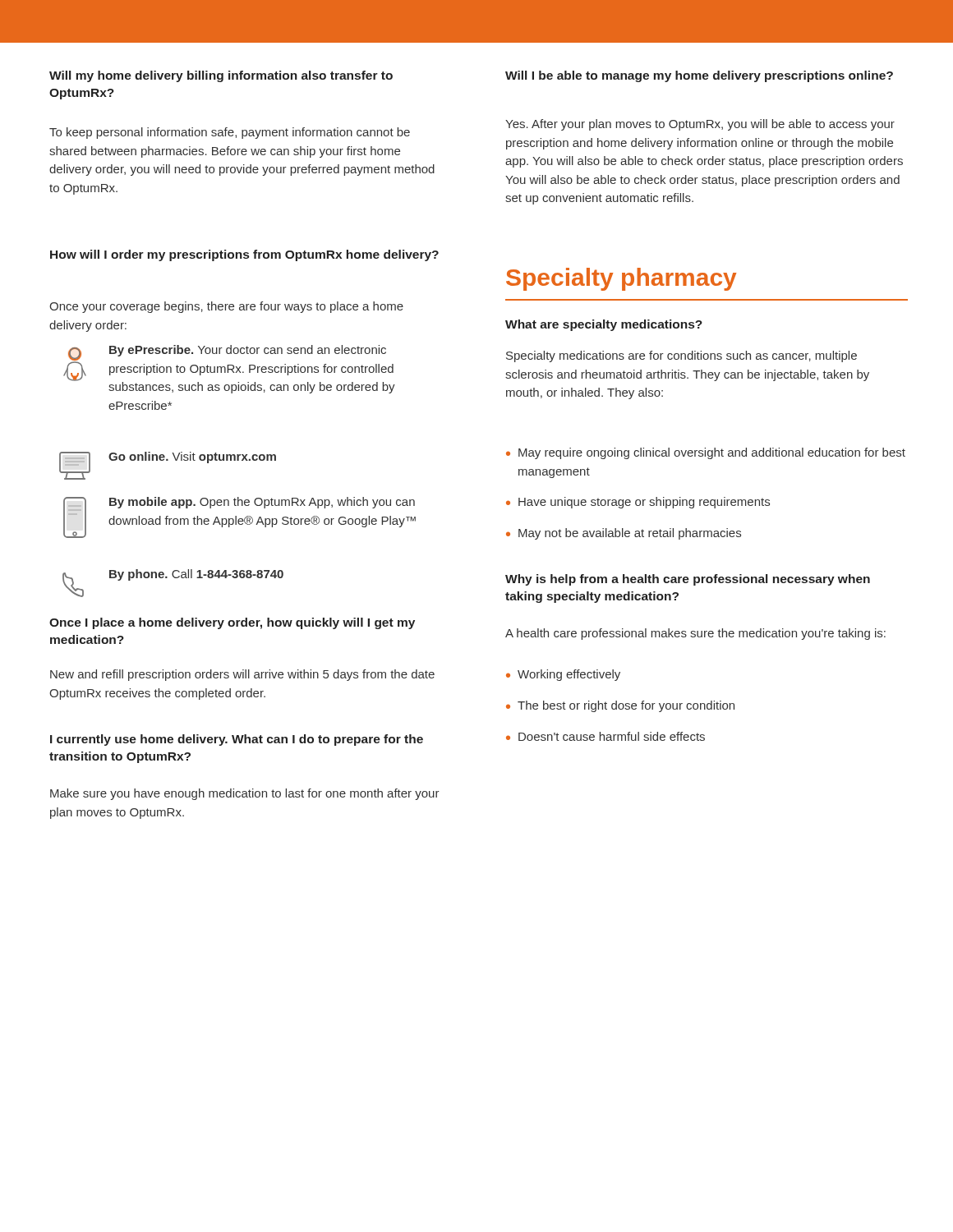Click on the text block starting "What are specialty medications?"
The height and width of the screenshot is (1232, 953).
tap(604, 324)
